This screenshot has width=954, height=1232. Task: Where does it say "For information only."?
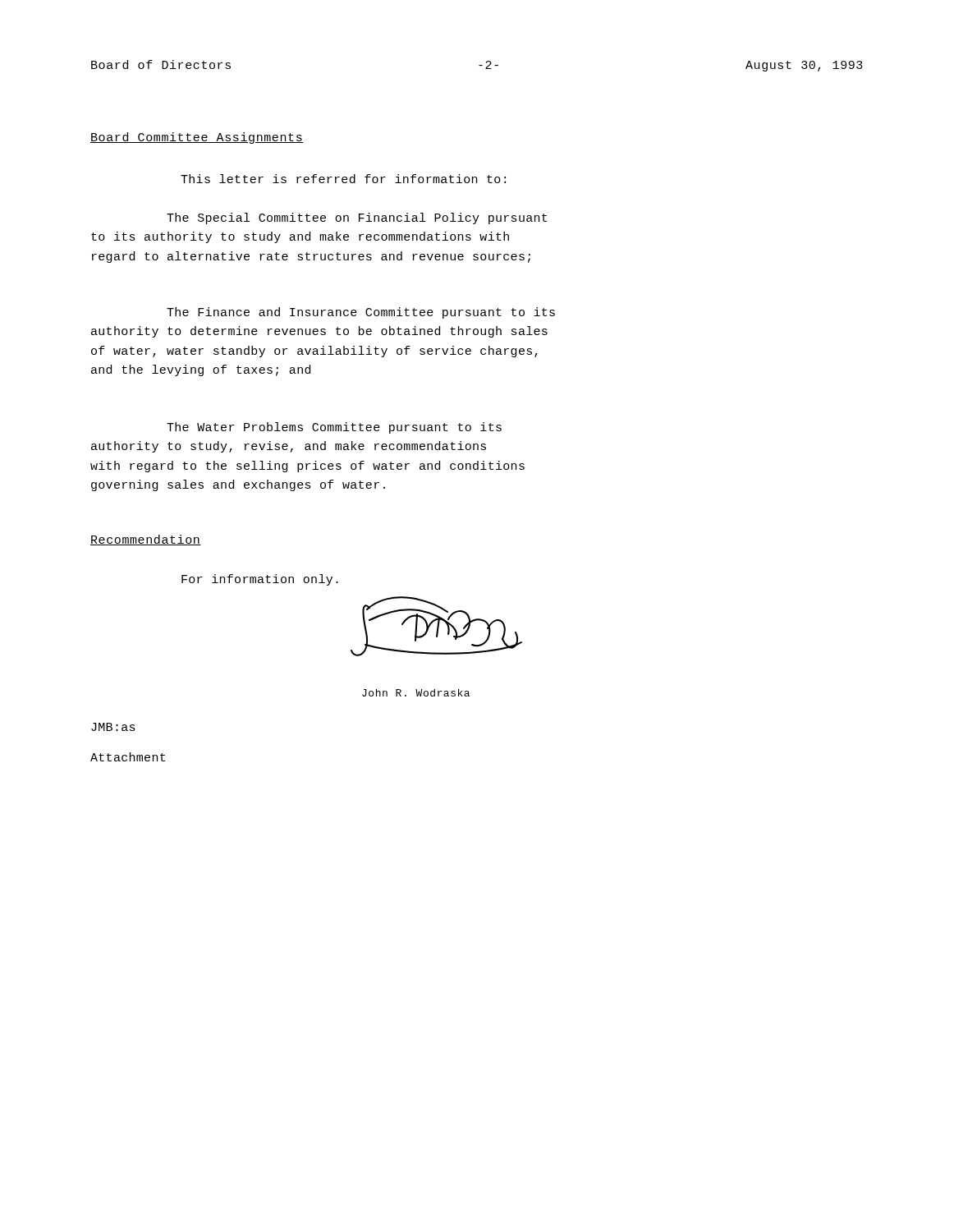[261, 580]
